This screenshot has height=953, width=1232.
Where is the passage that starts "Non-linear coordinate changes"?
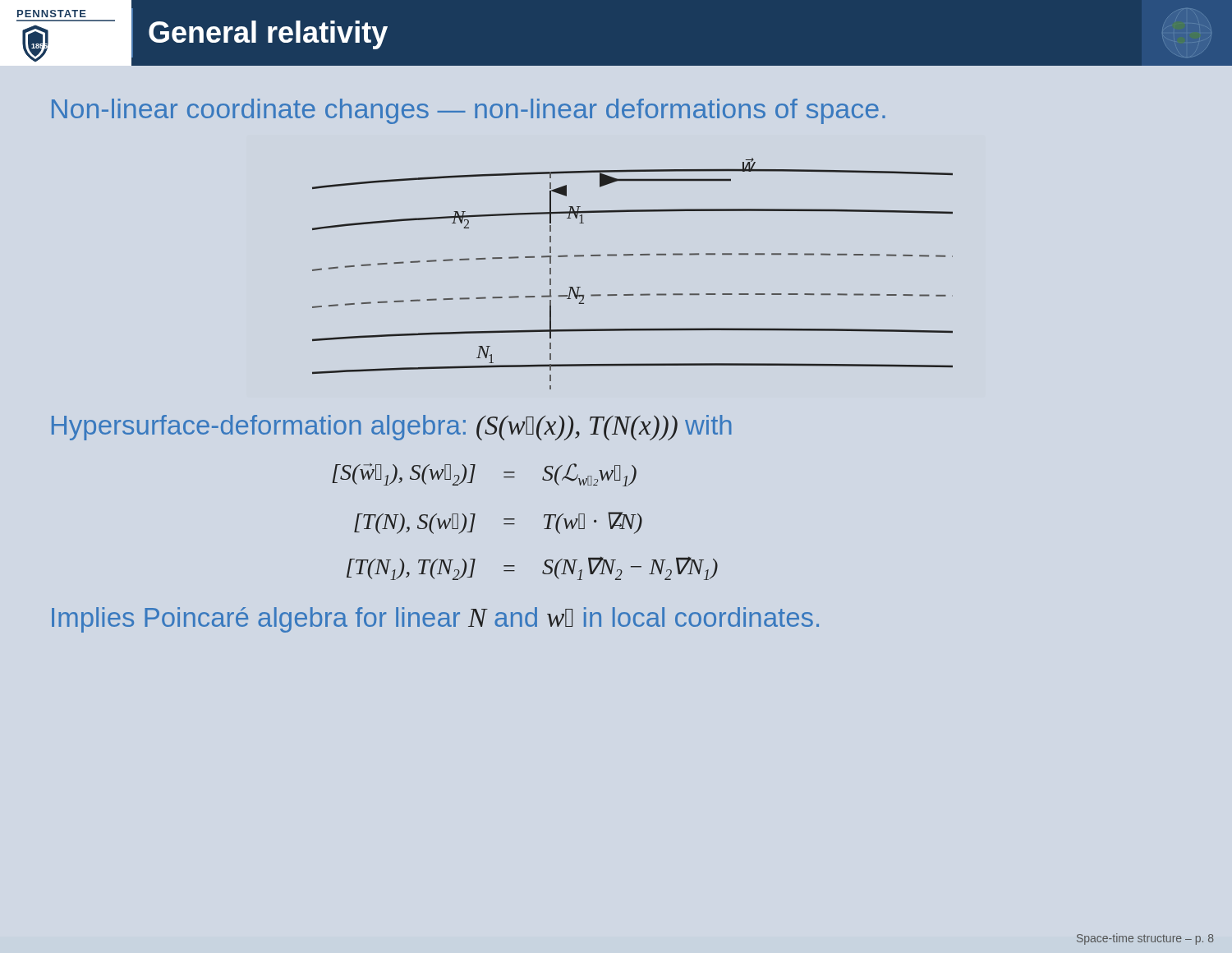(x=468, y=108)
